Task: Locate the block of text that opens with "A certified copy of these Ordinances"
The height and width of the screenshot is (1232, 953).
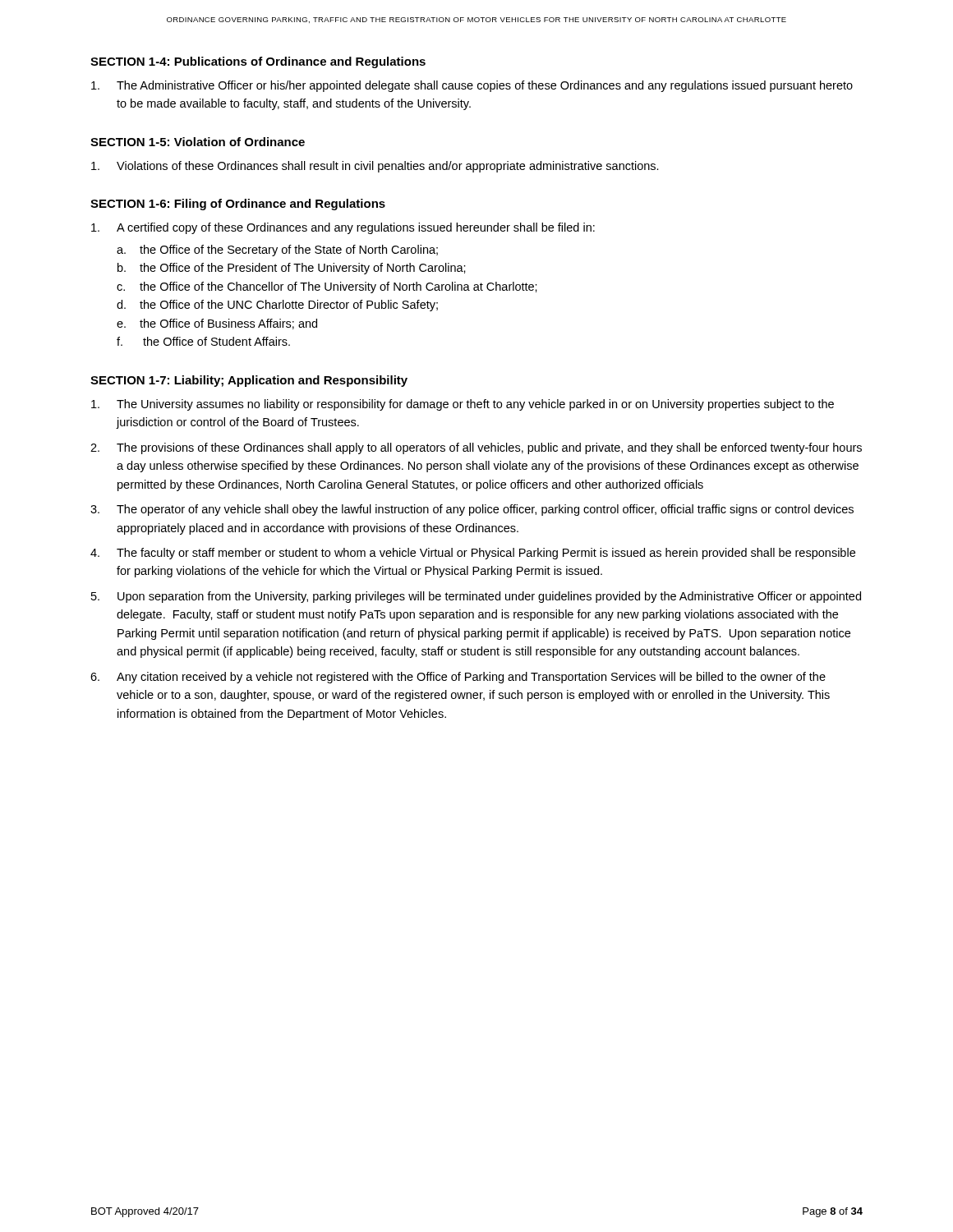Action: point(476,285)
